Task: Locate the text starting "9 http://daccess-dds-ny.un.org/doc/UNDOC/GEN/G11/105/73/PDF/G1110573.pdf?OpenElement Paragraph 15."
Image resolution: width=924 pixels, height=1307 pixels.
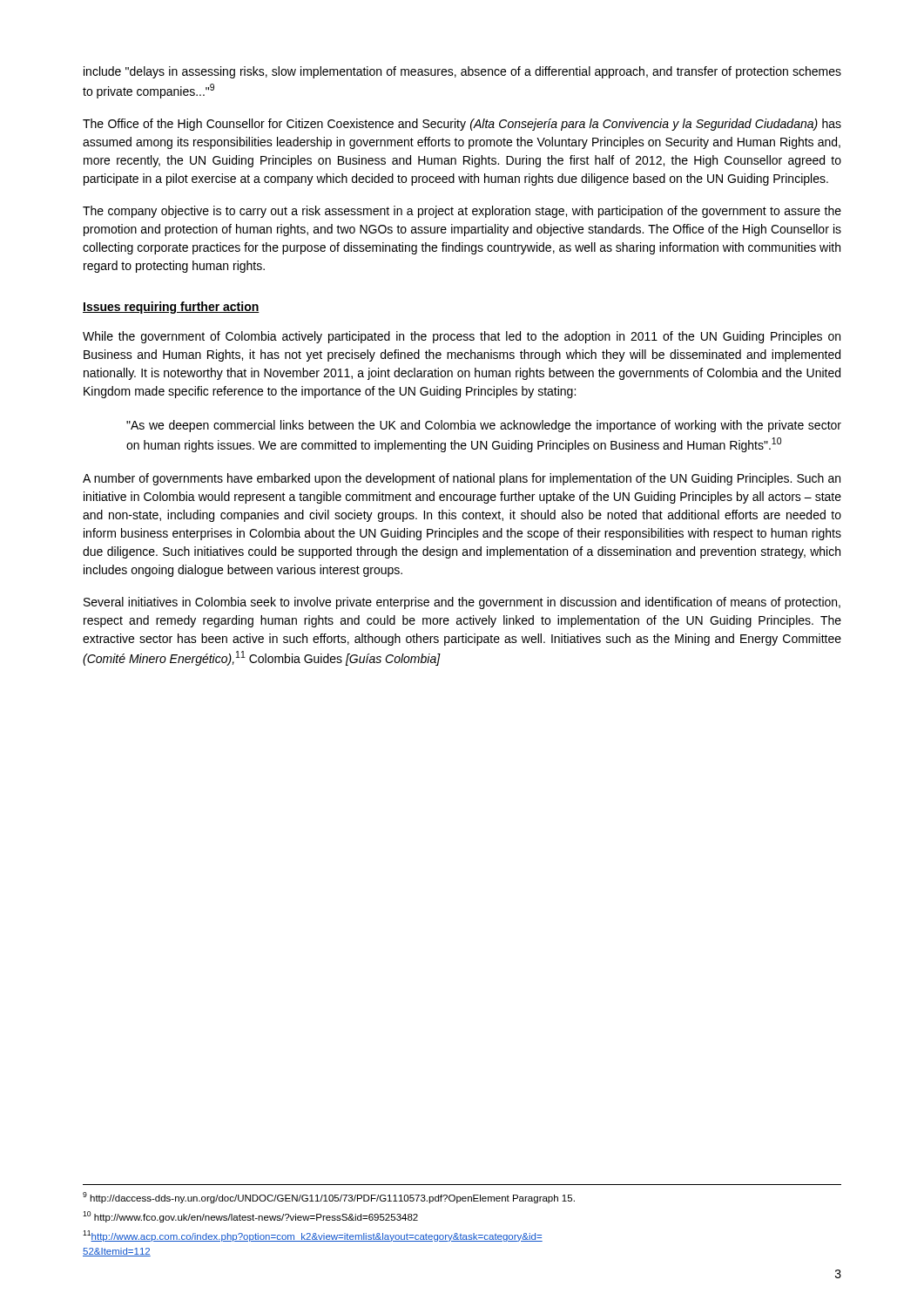Action: [329, 1196]
